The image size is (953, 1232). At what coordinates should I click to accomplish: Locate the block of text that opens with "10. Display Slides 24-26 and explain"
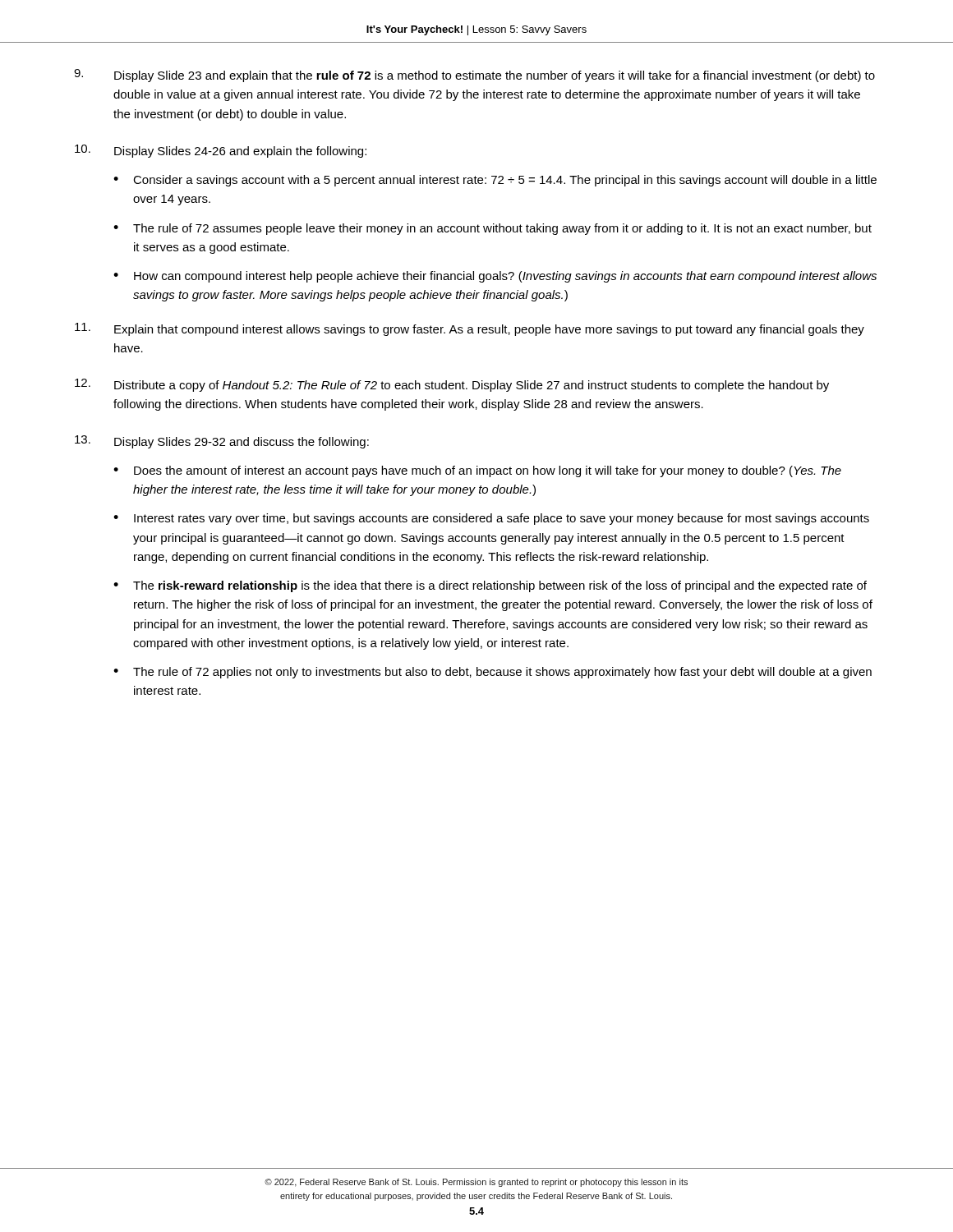coord(476,228)
